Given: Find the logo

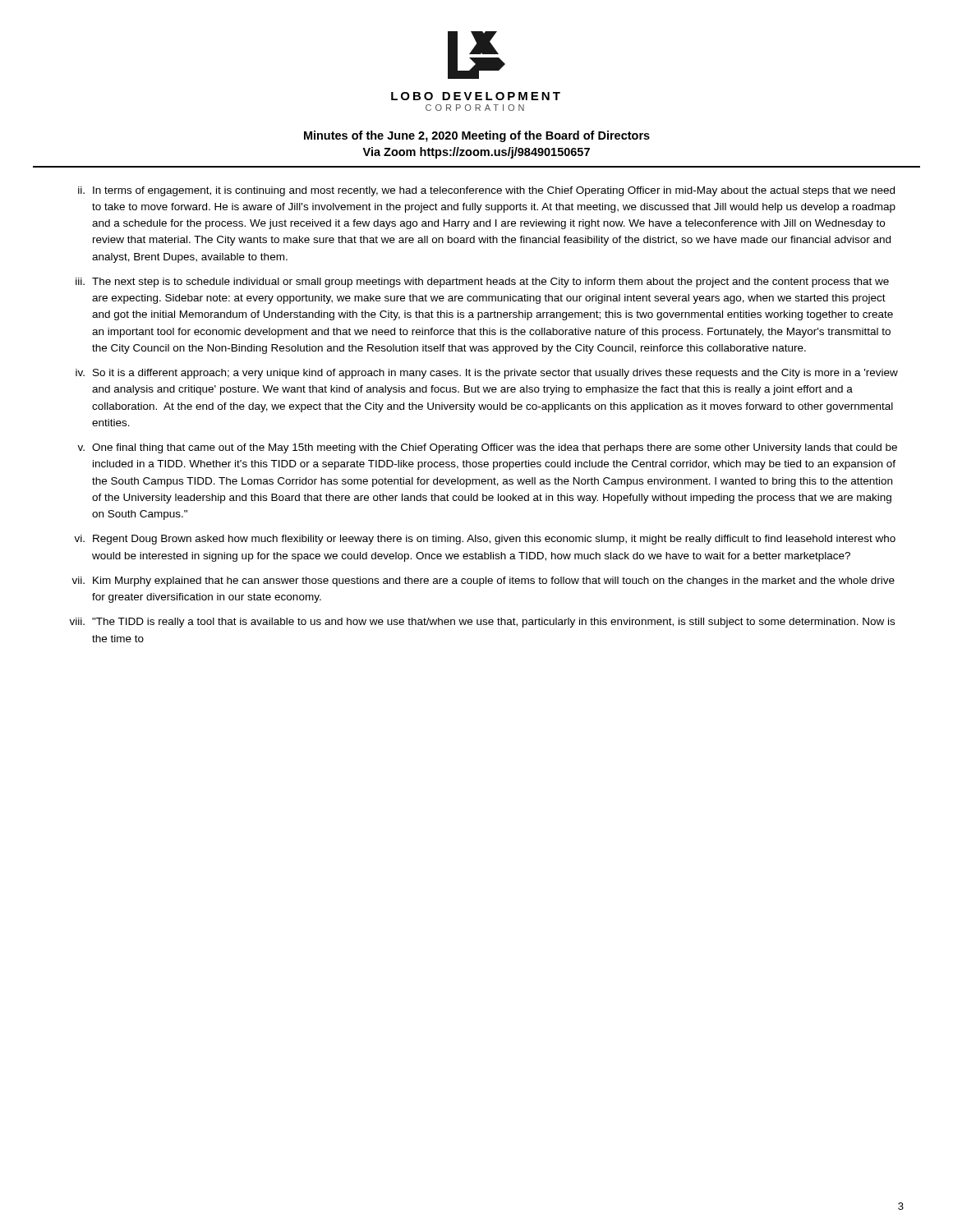Looking at the screenshot, I should coord(476,60).
